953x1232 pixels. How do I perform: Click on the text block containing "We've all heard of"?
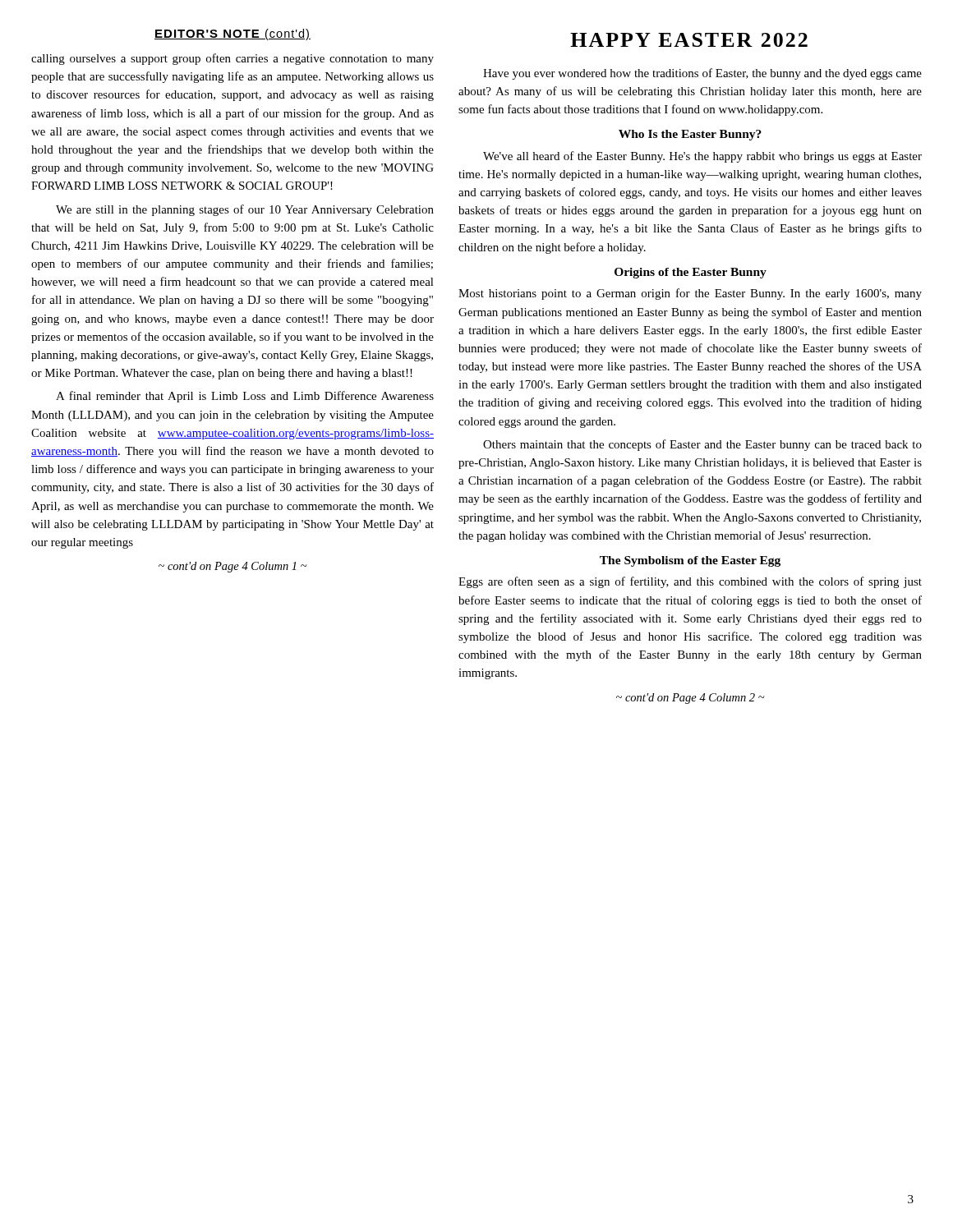pyautogui.click(x=690, y=201)
